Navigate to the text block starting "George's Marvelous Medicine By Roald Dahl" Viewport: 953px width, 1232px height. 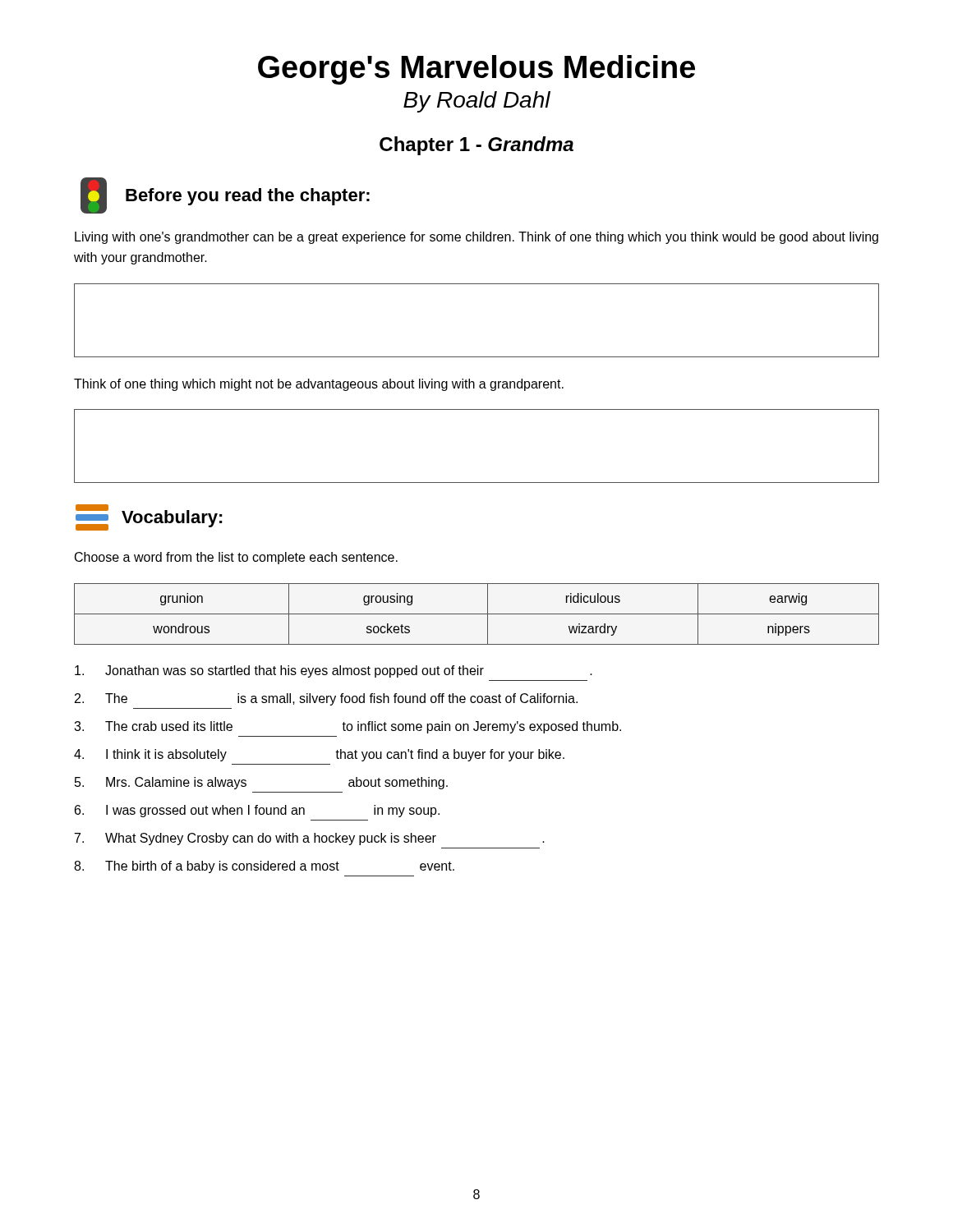tap(476, 81)
